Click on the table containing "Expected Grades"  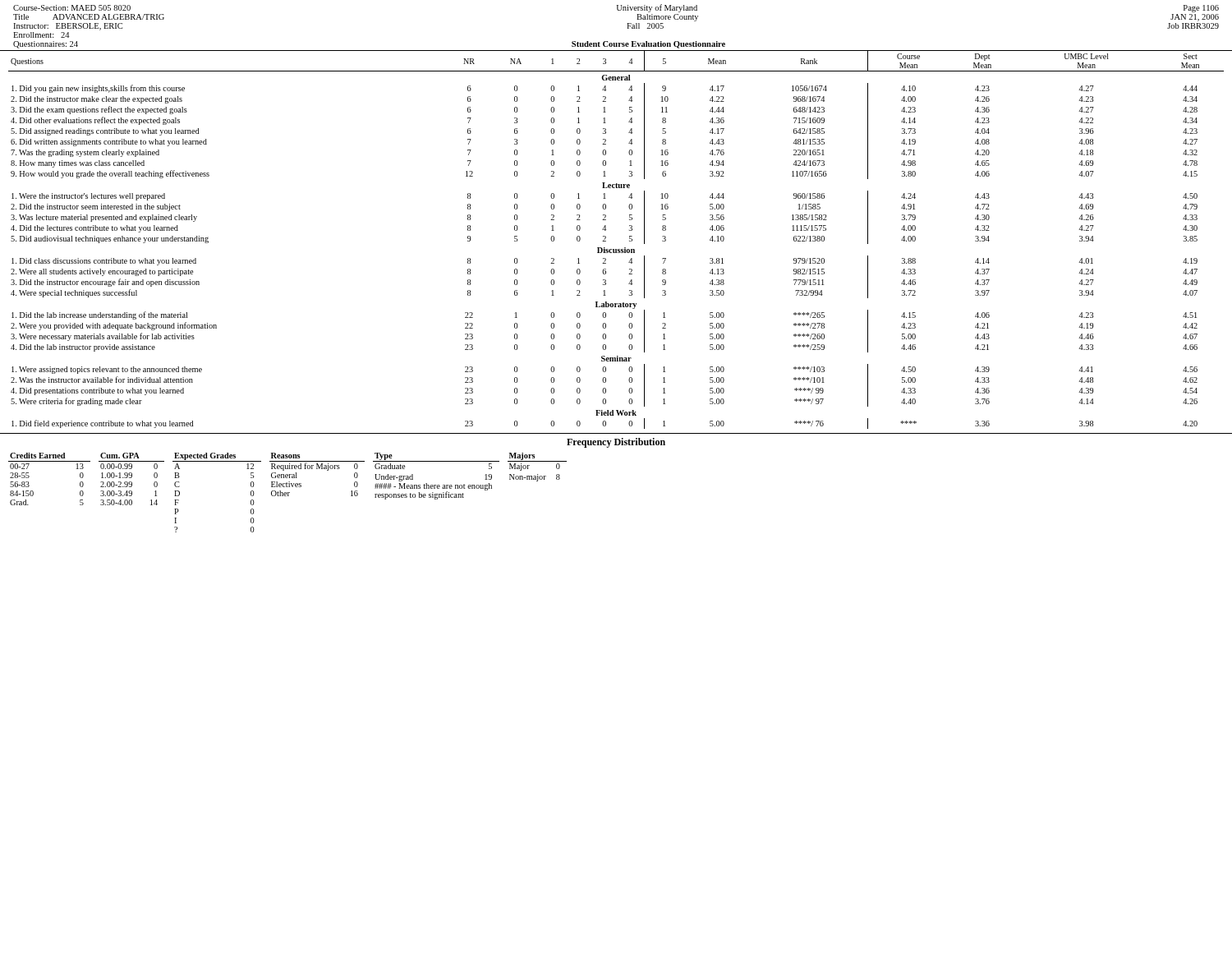(217, 492)
